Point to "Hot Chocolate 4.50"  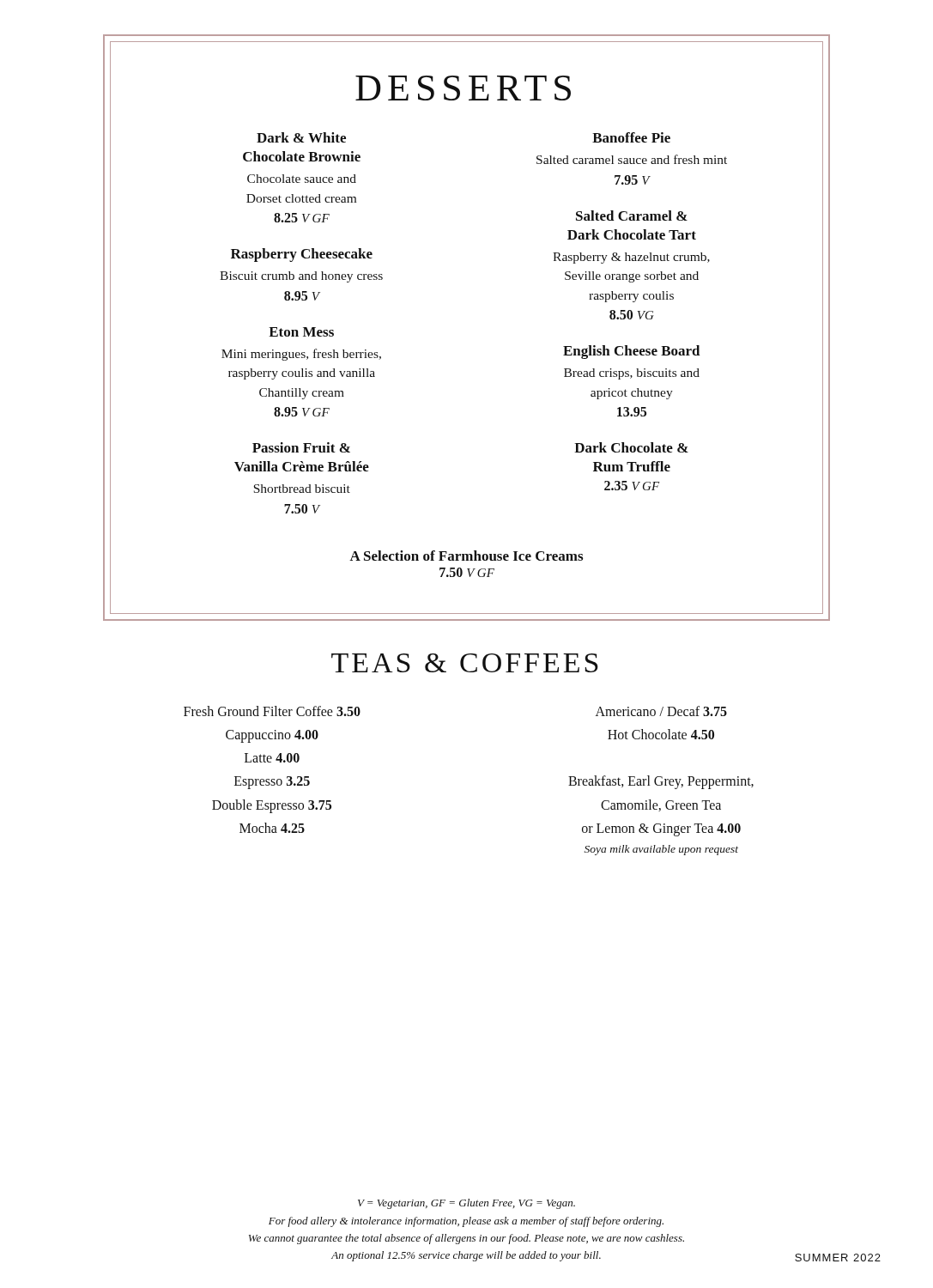coord(661,735)
